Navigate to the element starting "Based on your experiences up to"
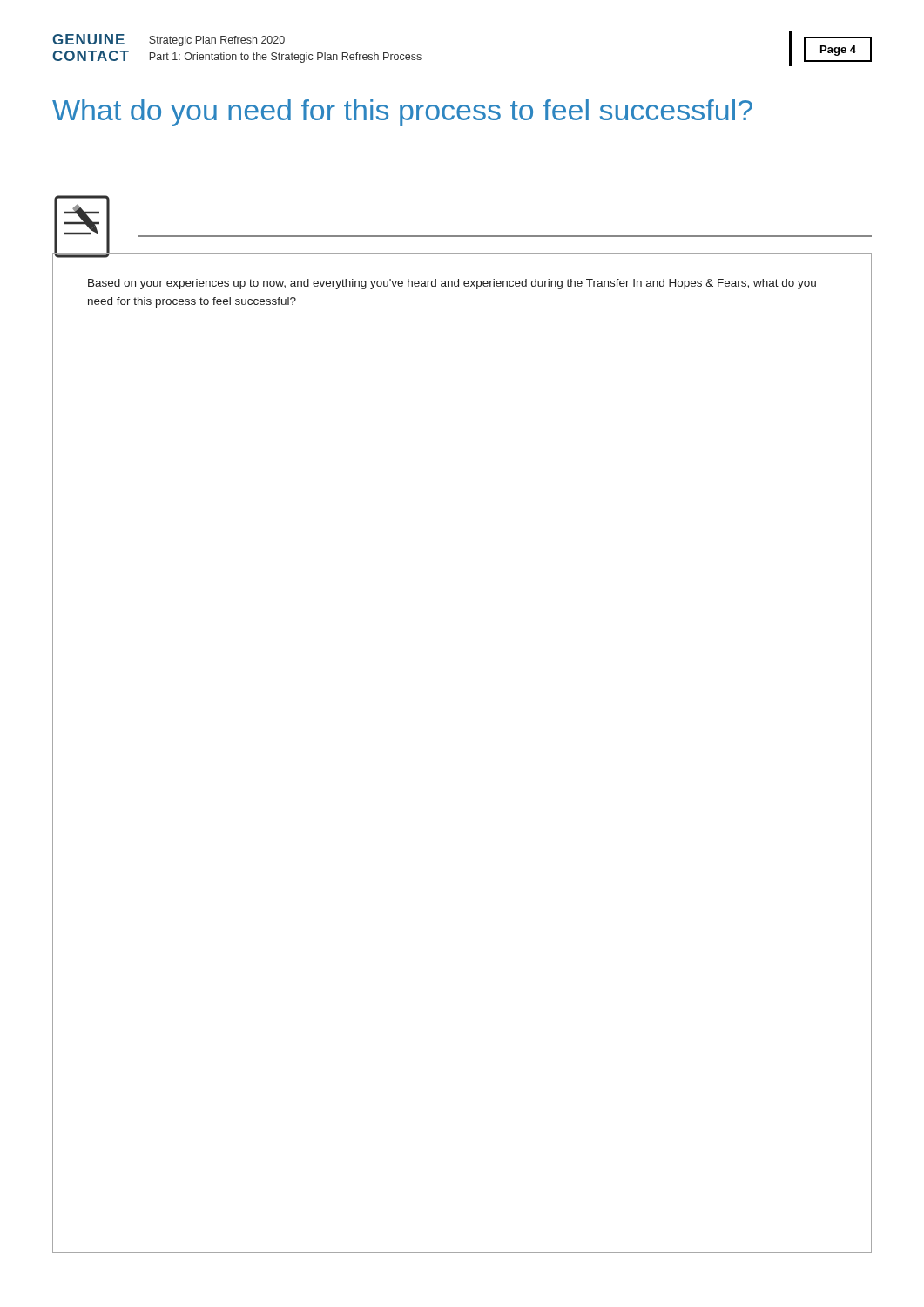 tap(452, 292)
